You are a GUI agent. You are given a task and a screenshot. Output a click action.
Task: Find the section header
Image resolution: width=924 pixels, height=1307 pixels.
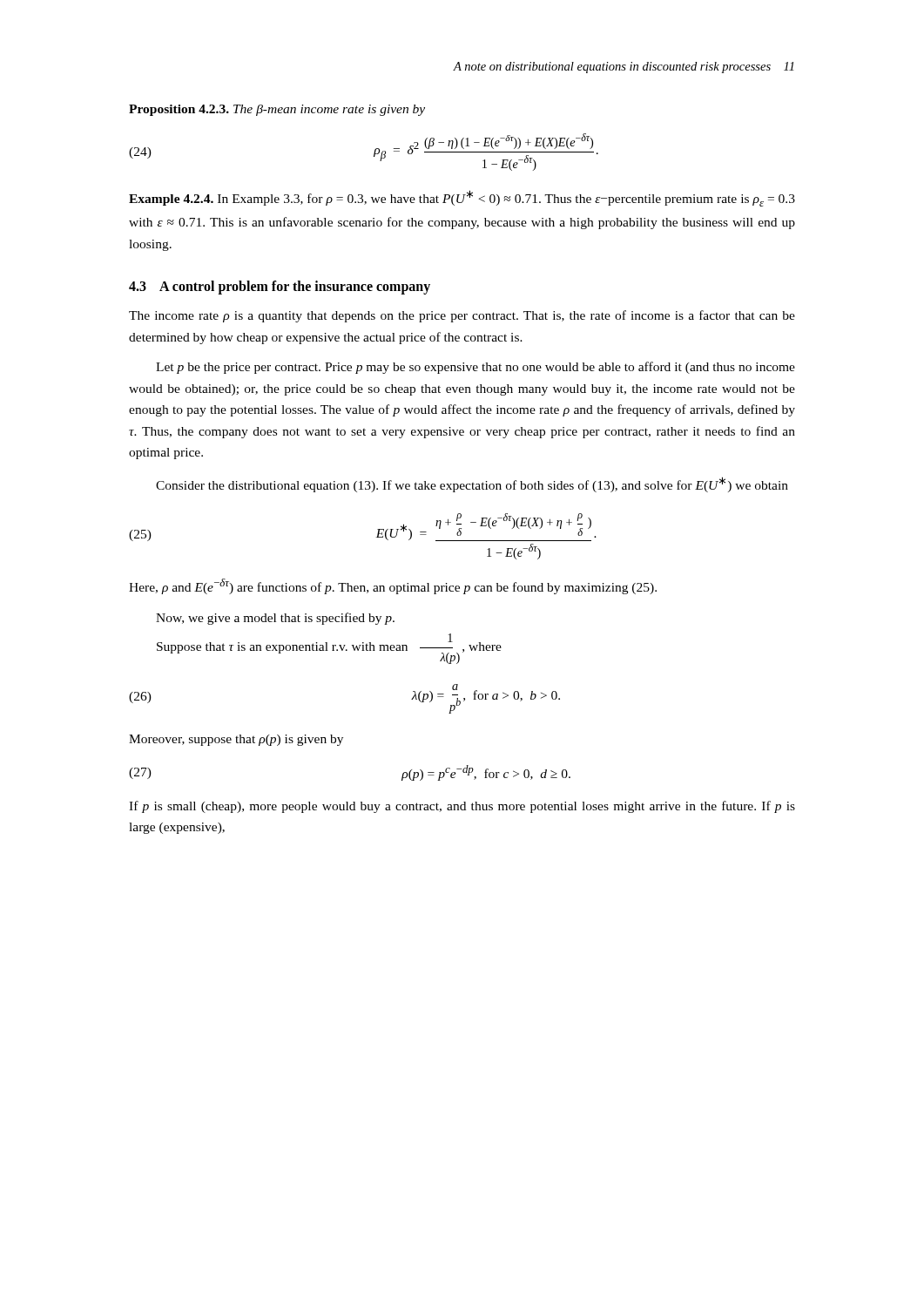(x=280, y=287)
